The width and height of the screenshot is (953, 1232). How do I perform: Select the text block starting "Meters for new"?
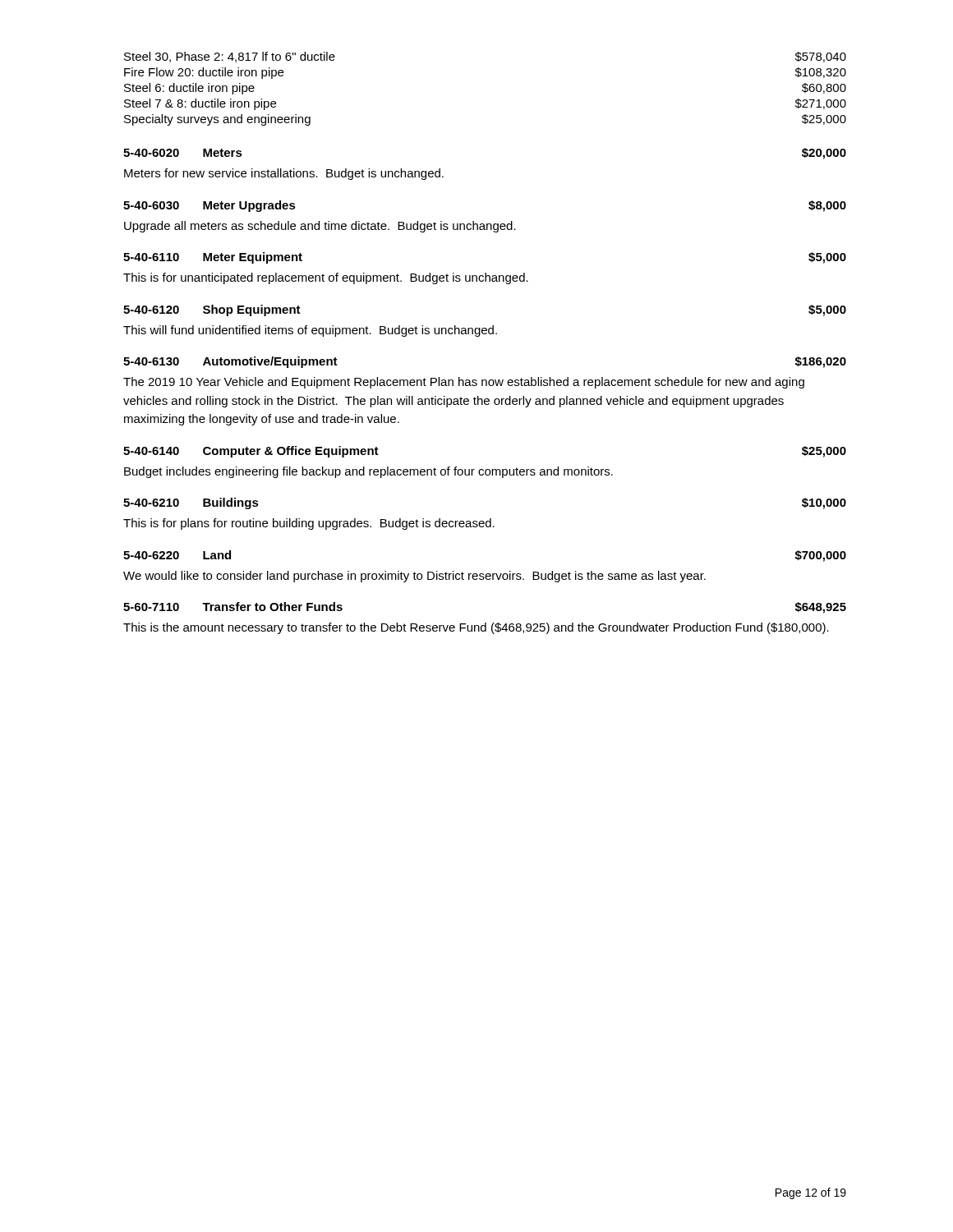(284, 173)
